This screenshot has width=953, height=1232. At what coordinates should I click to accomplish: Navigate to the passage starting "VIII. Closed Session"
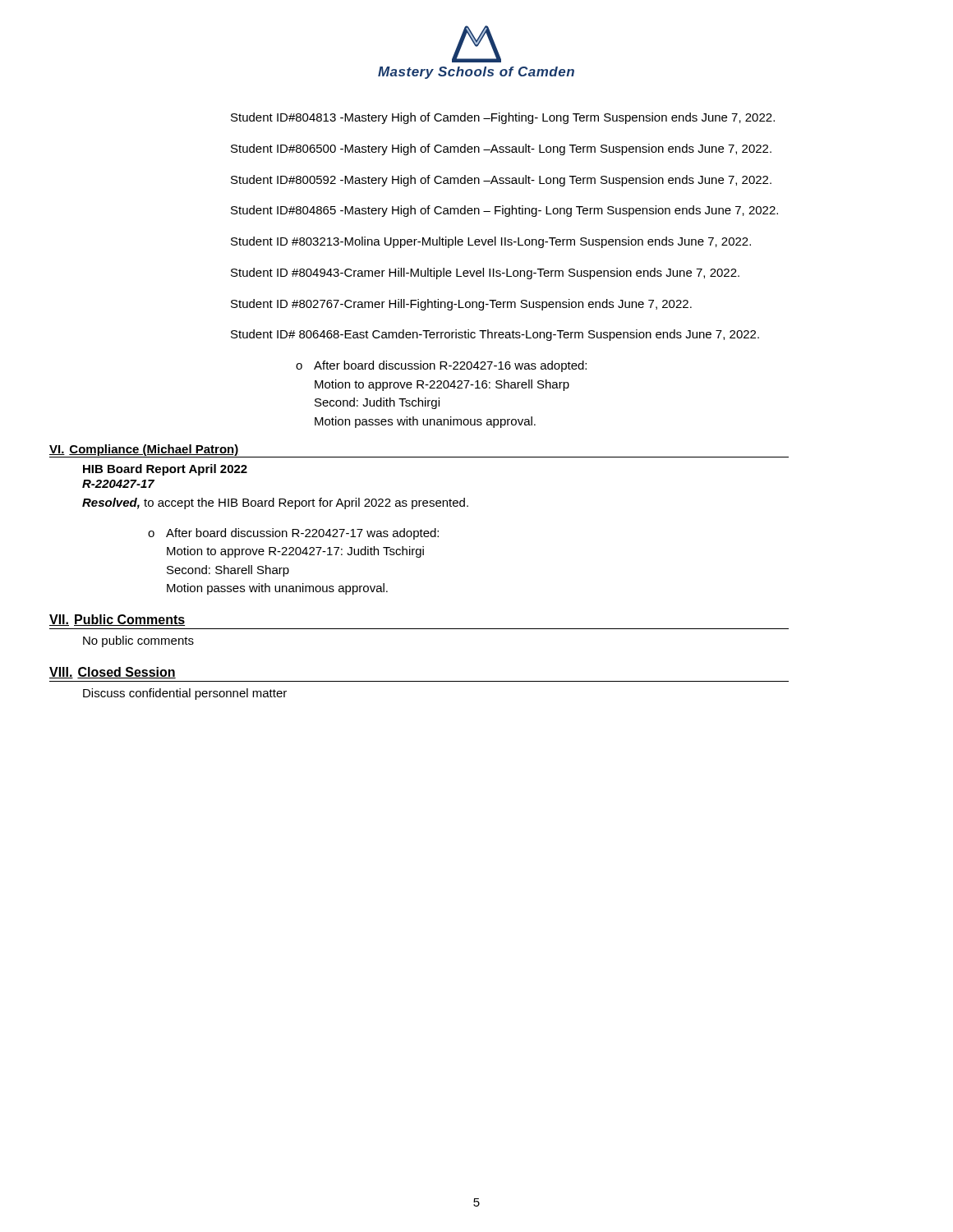(419, 672)
